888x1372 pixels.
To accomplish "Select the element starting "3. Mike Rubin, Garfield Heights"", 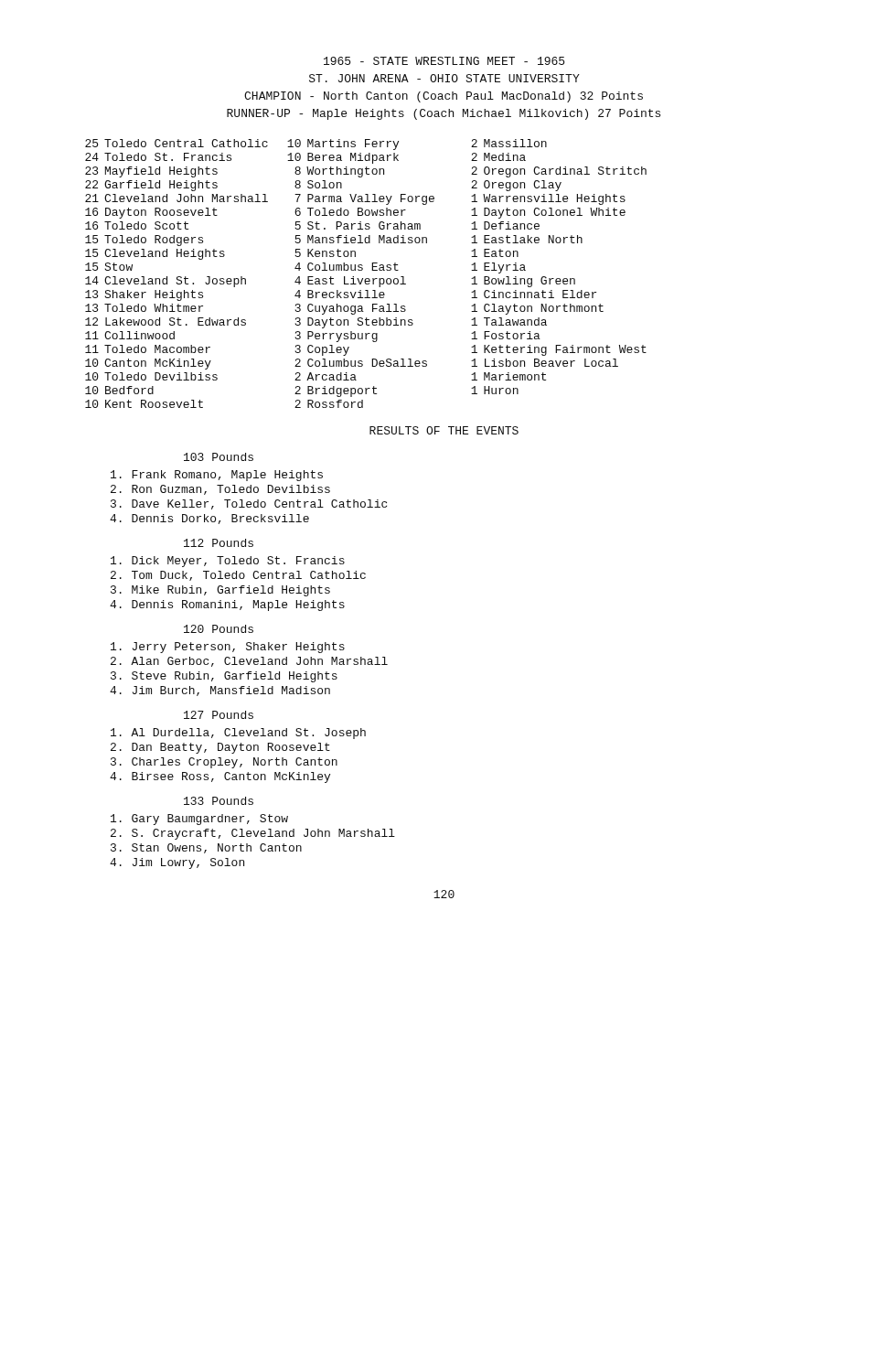I will [x=220, y=590].
